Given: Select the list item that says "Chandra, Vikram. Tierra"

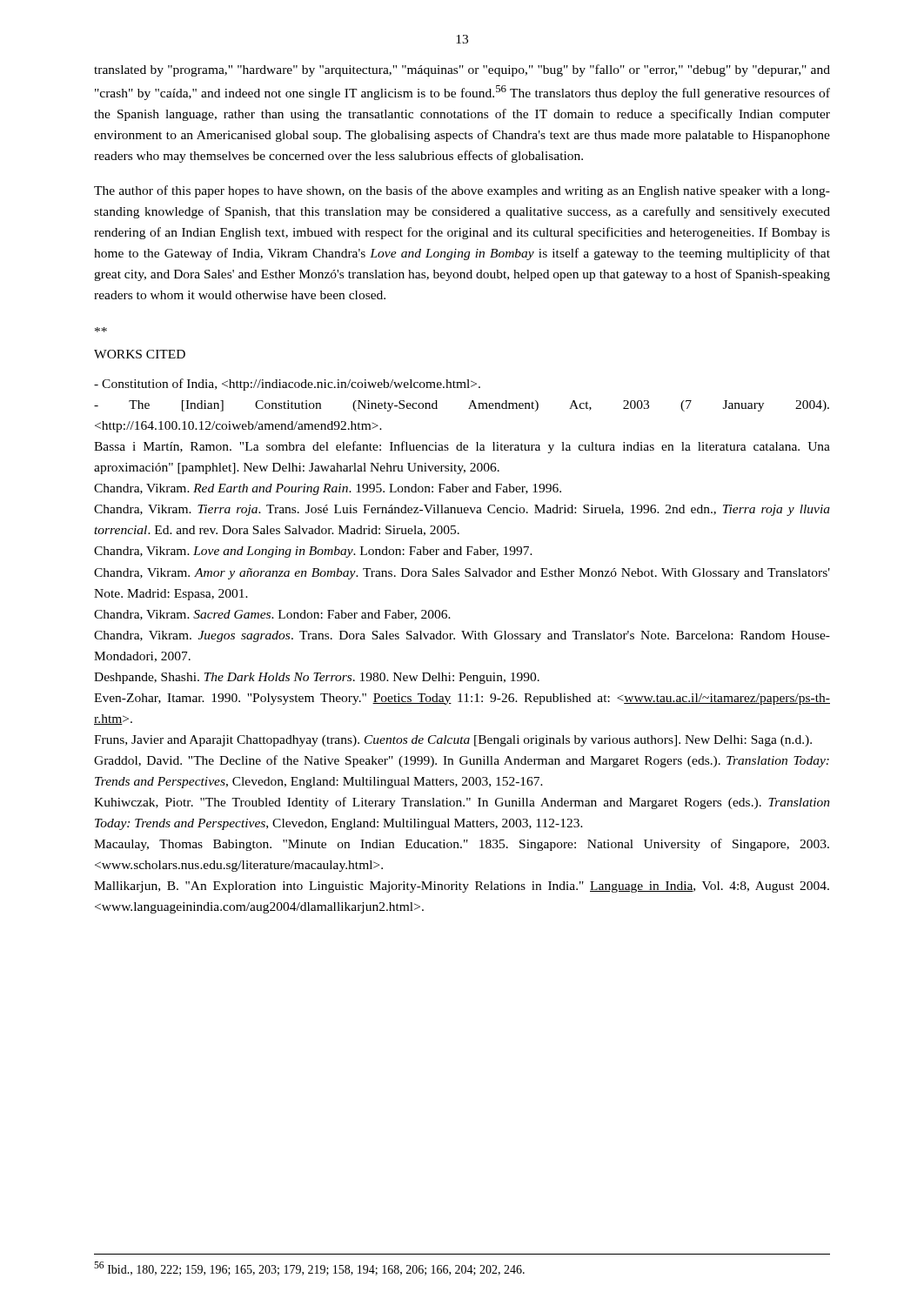Looking at the screenshot, I should 462,519.
